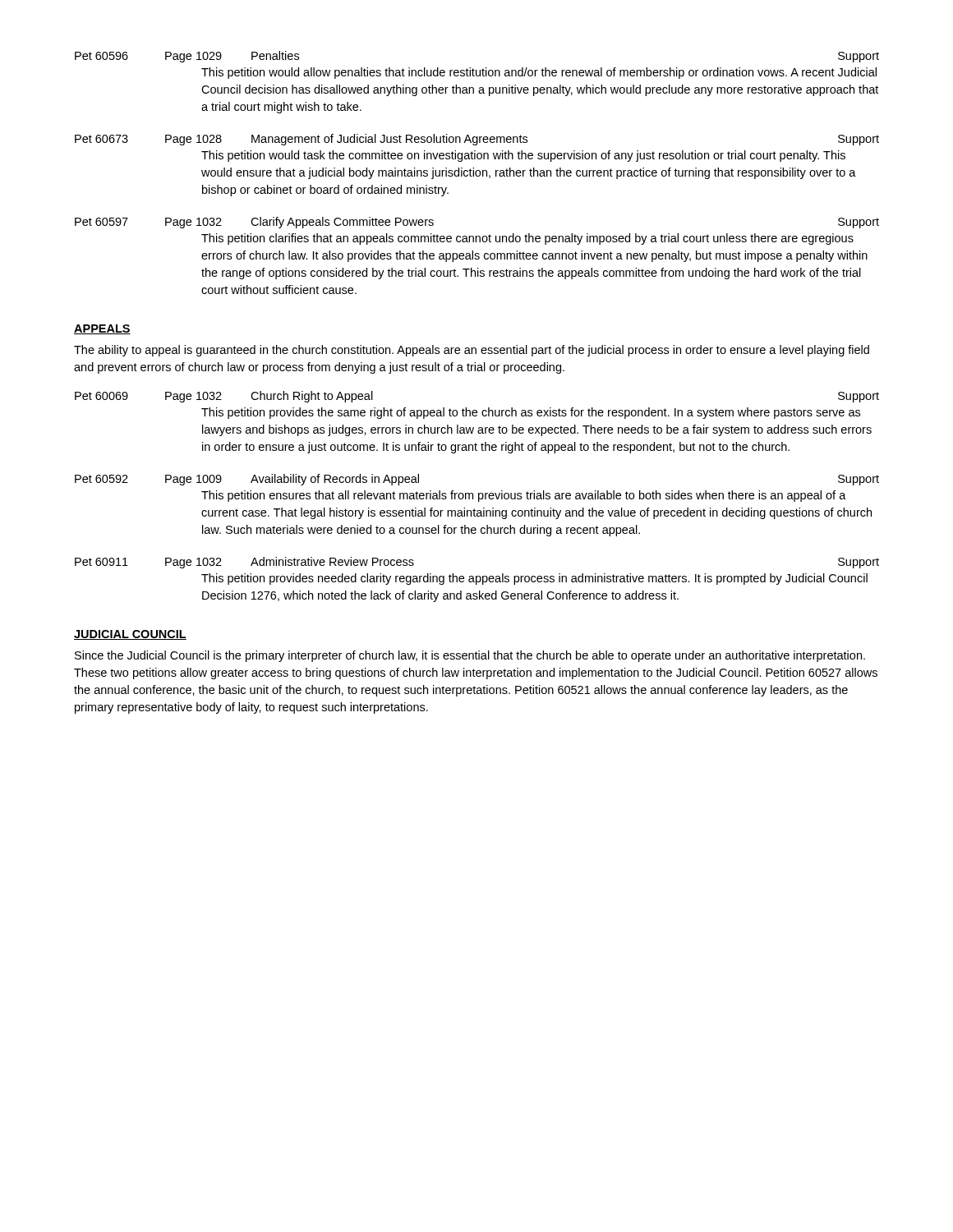Click on the passage starting "Pet 60911 Page 1032 Administrative"
The width and height of the screenshot is (953, 1232).
[x=476, y=580]
